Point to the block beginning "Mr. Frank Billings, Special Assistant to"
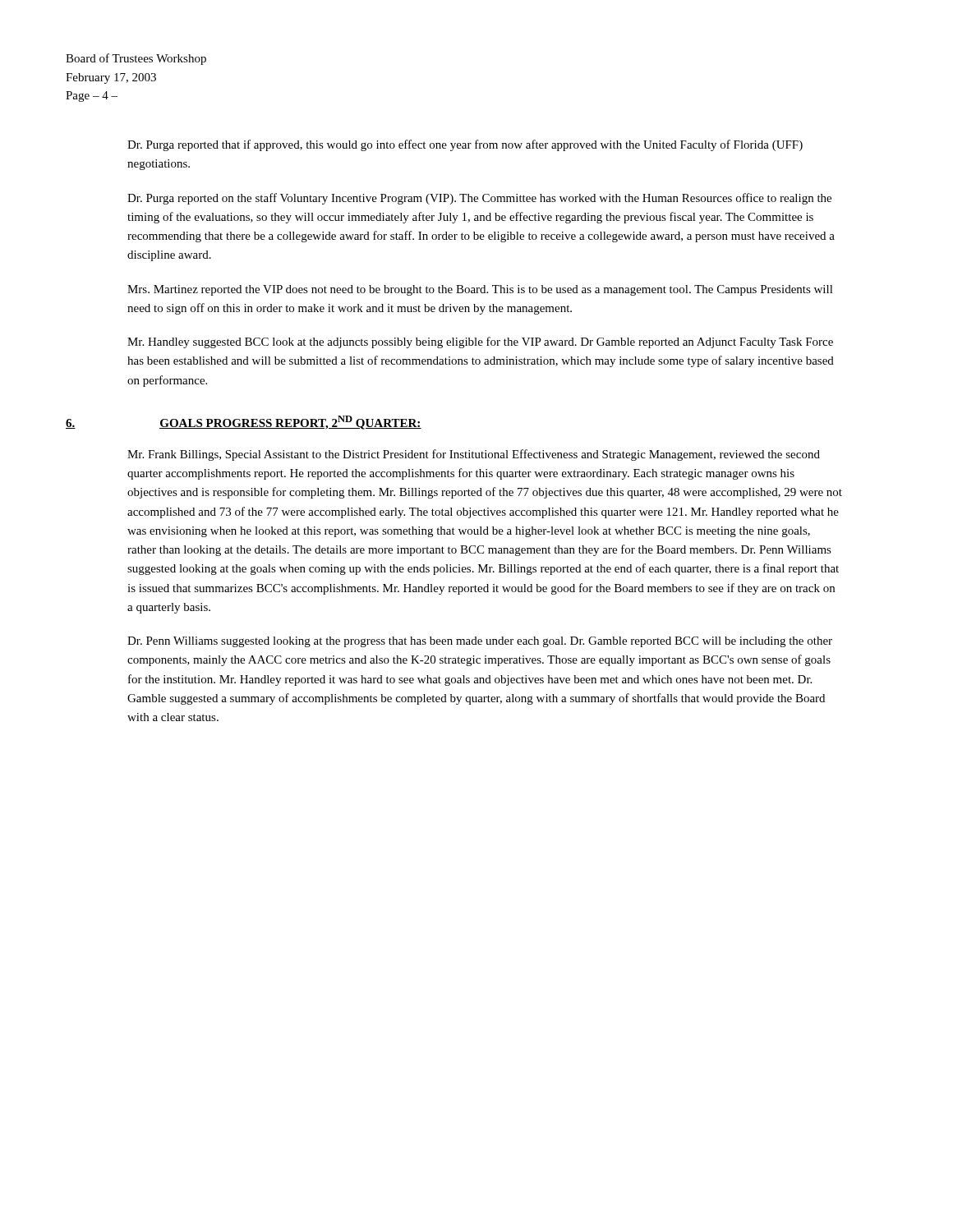953x1232 pixels. [485, 530]
